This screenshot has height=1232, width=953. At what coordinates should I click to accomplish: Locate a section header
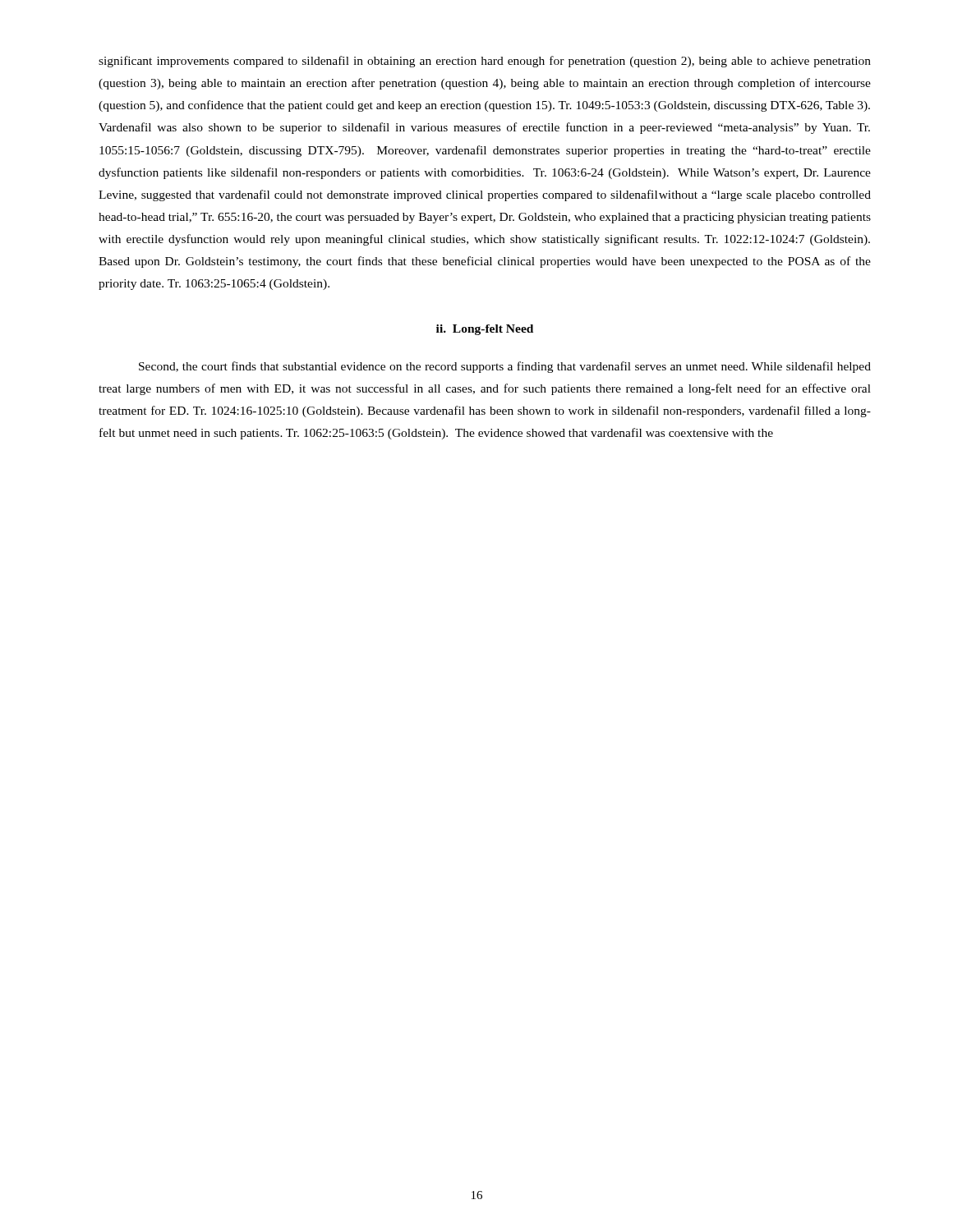click(x=485, y=328)
